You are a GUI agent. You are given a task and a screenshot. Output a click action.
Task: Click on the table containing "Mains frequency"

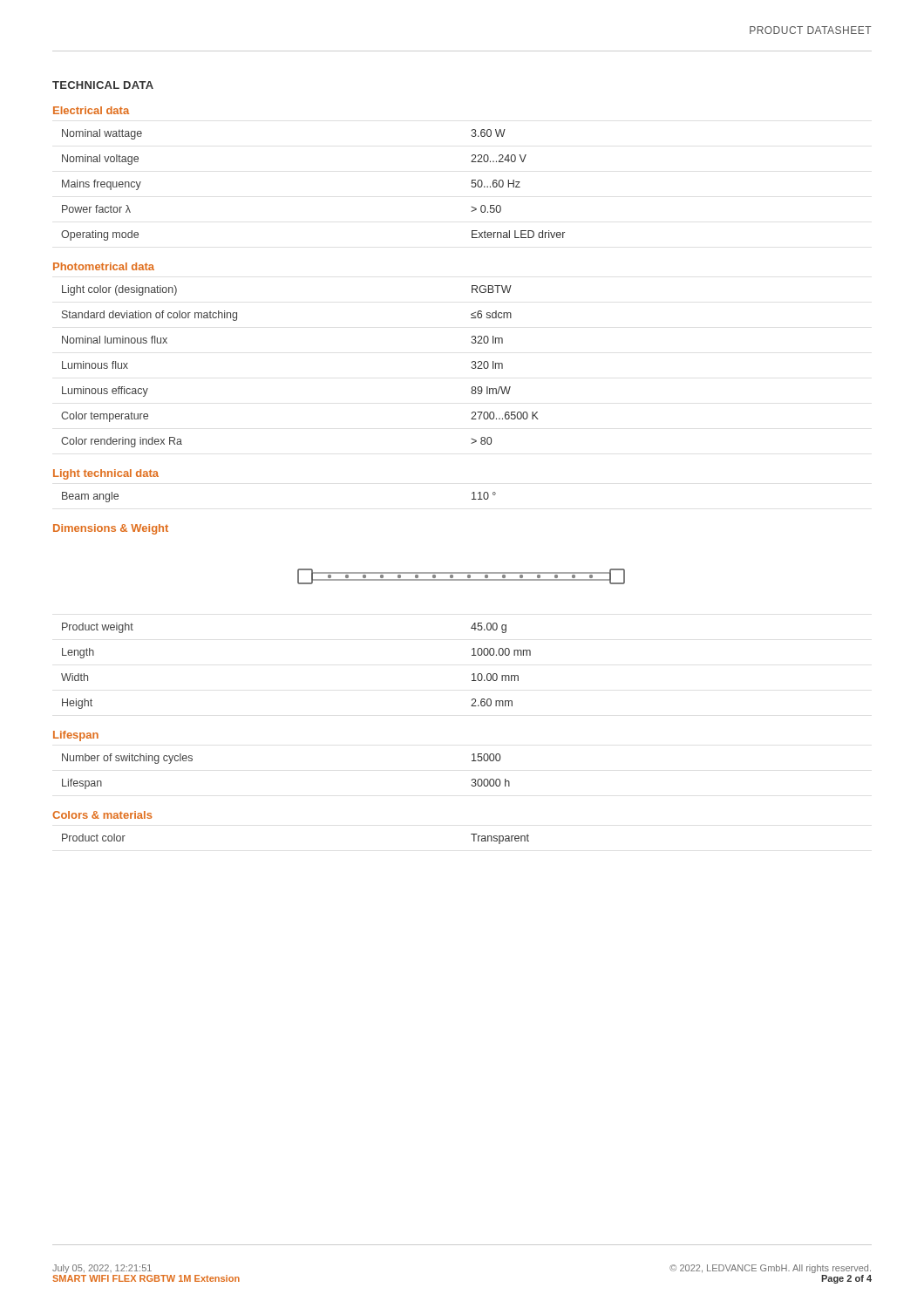462,184
